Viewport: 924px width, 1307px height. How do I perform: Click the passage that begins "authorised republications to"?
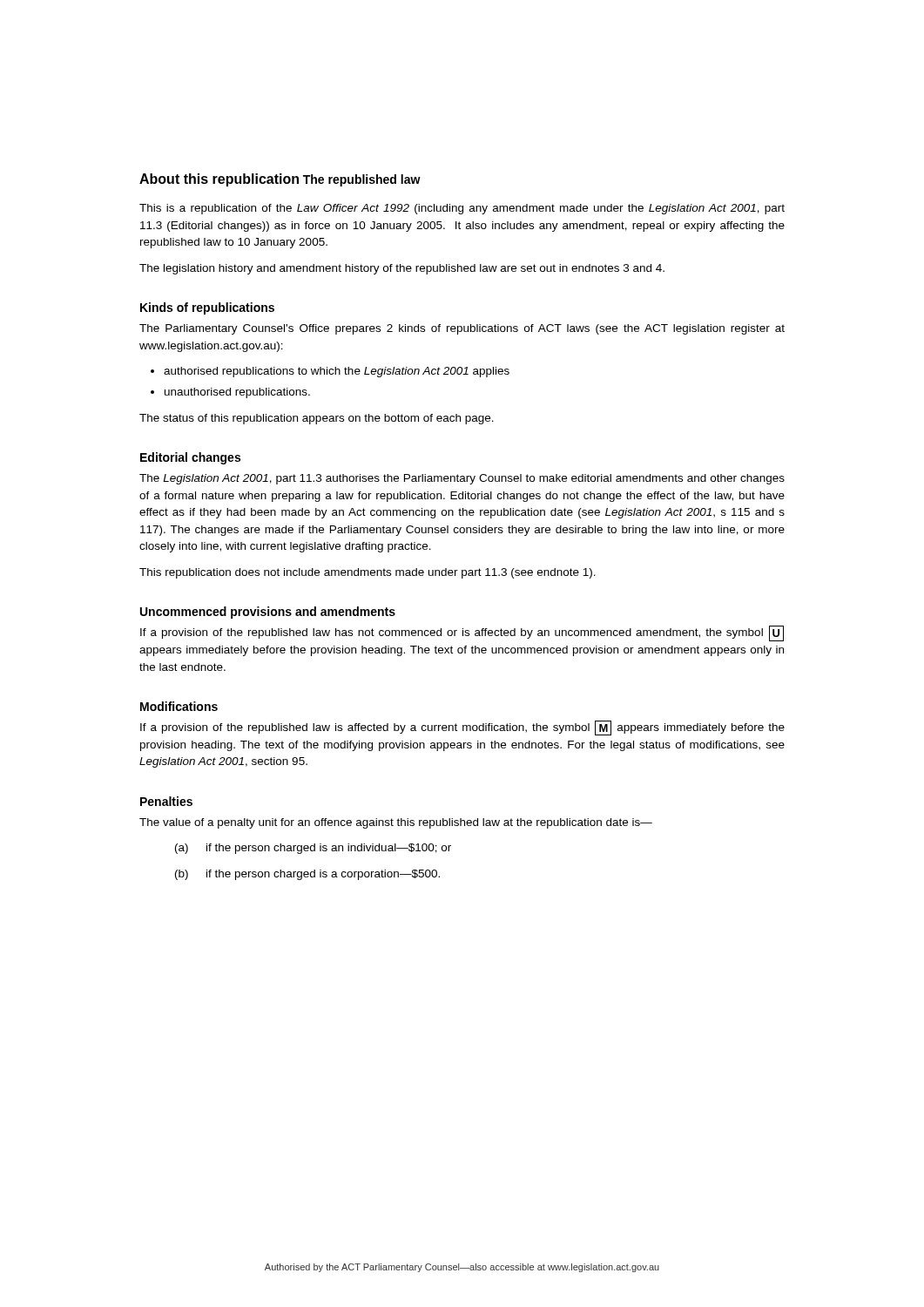pos(462,371)
